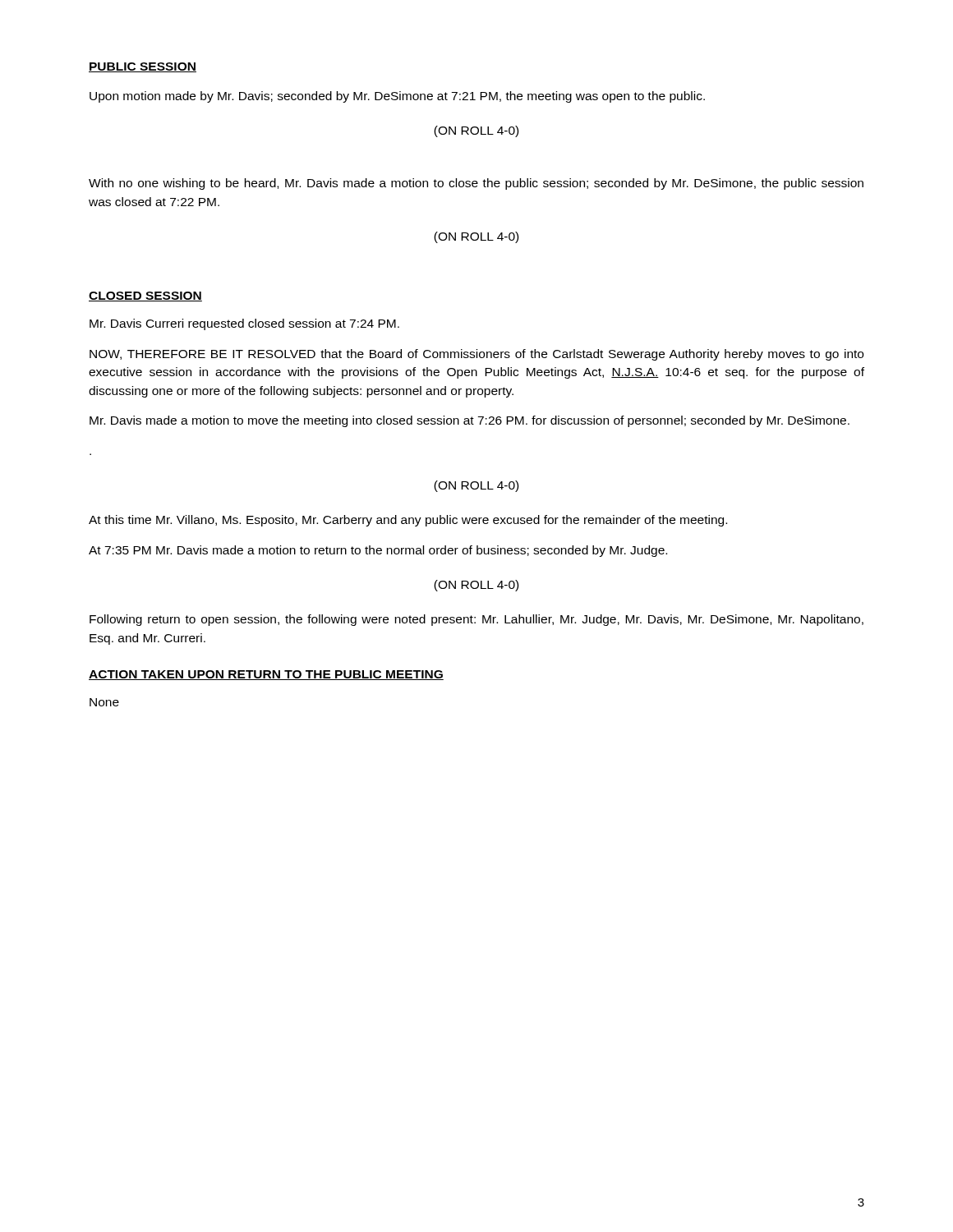This screenshot has width=953, height=1232.
Task: Find the block on this page that starts "NOW, THEREFORE BE IT RESOLVED that the"
Action: click(x=476, y=372)
